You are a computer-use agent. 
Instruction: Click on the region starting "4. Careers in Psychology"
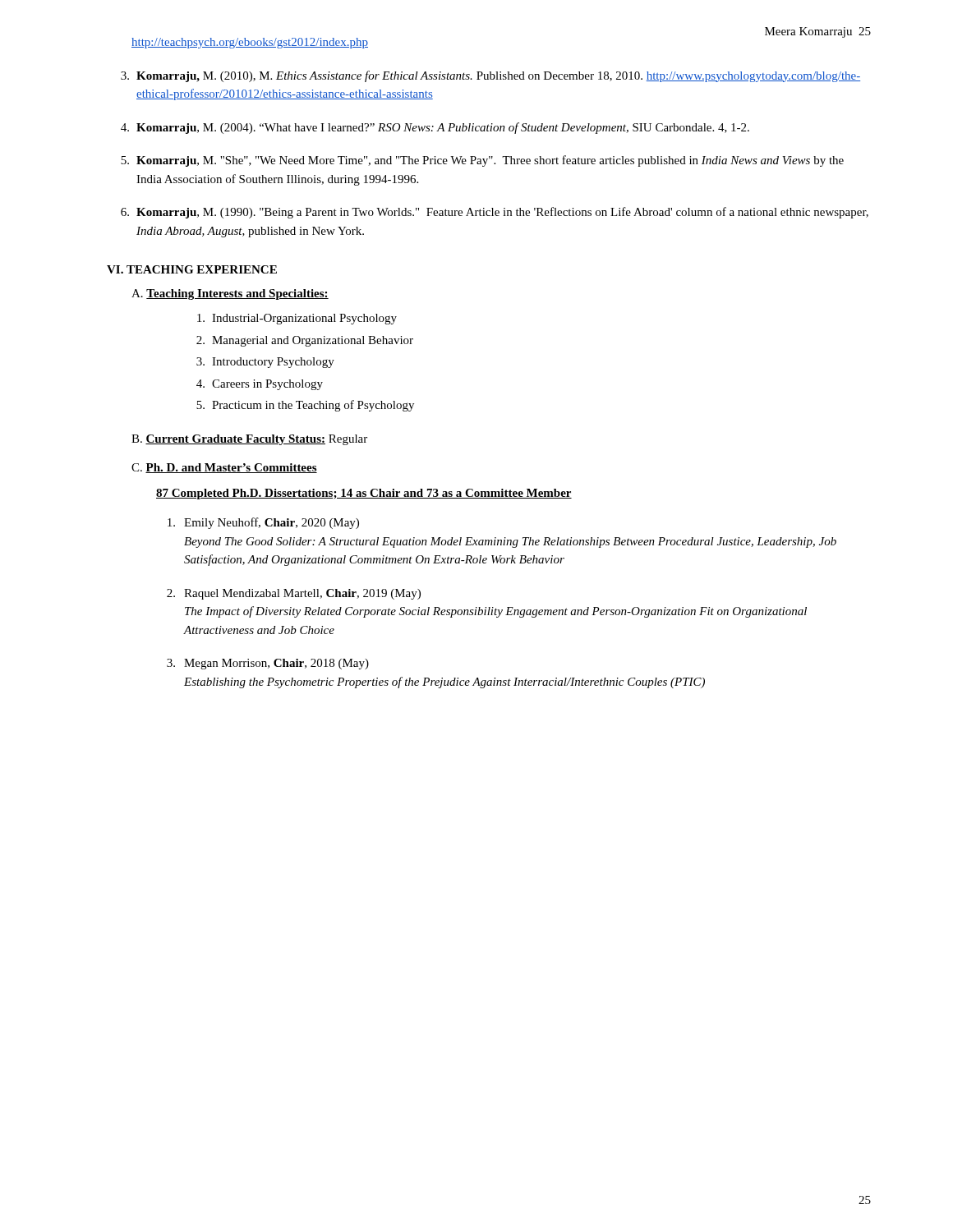pyautogui.click(x=256, y=383)
